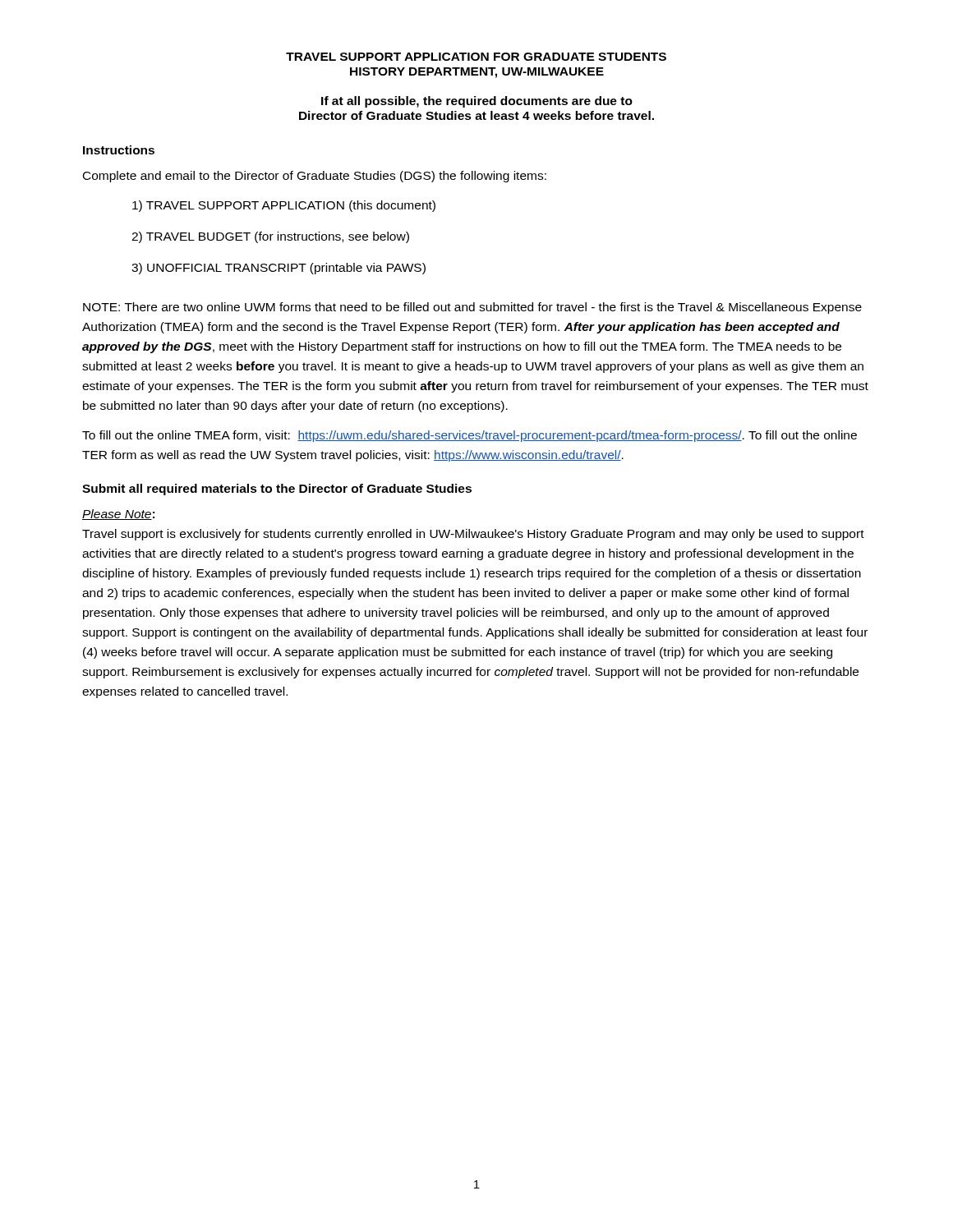Click the title that begins "TRAVEL SUPPORT APPLICATION FOR"
Image resolution: width=953 pixels, height=1232 pixels.
(x=476, y=64)
